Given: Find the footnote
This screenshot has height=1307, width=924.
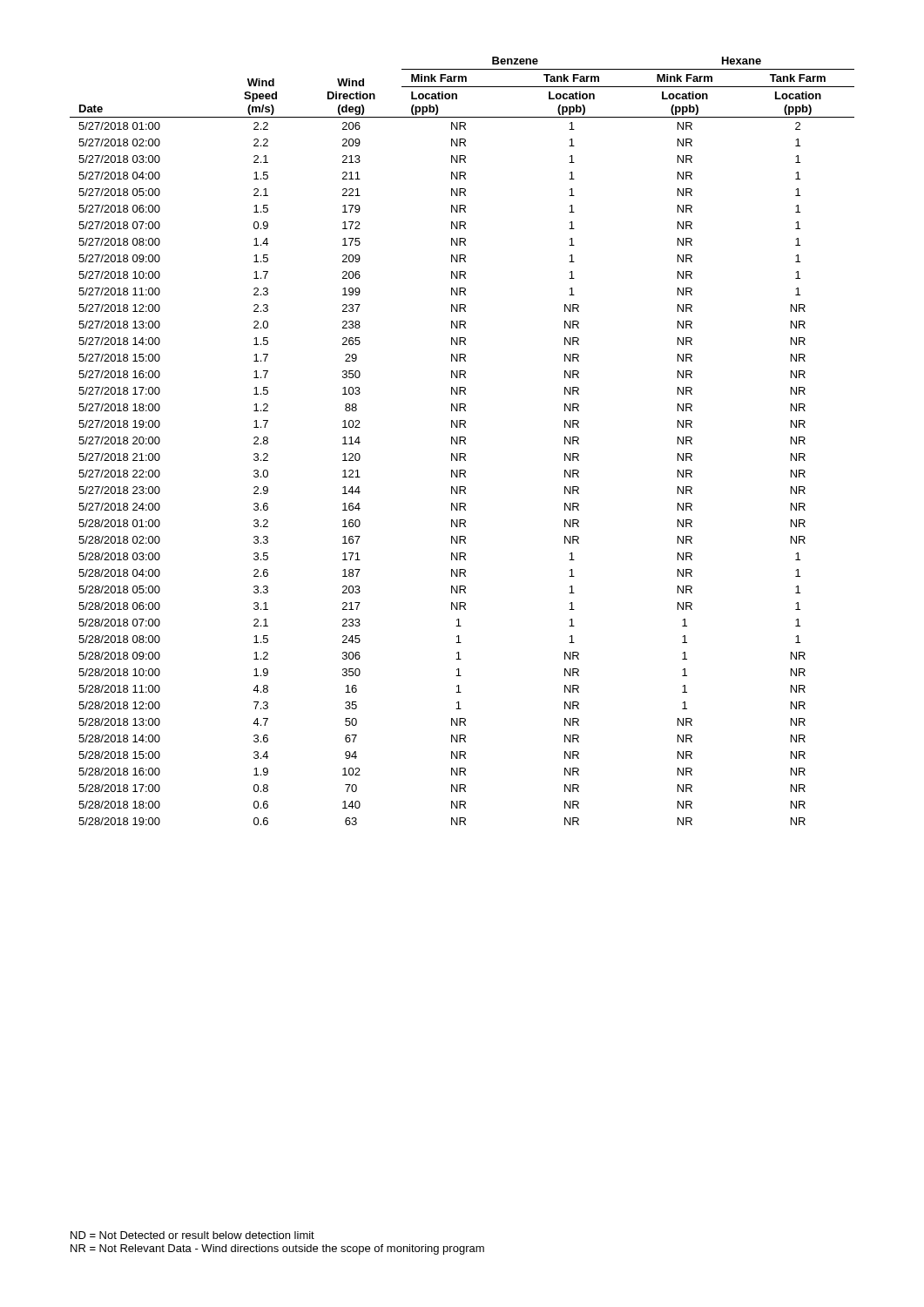Looking at the screenshot, I should (277, 1242).
